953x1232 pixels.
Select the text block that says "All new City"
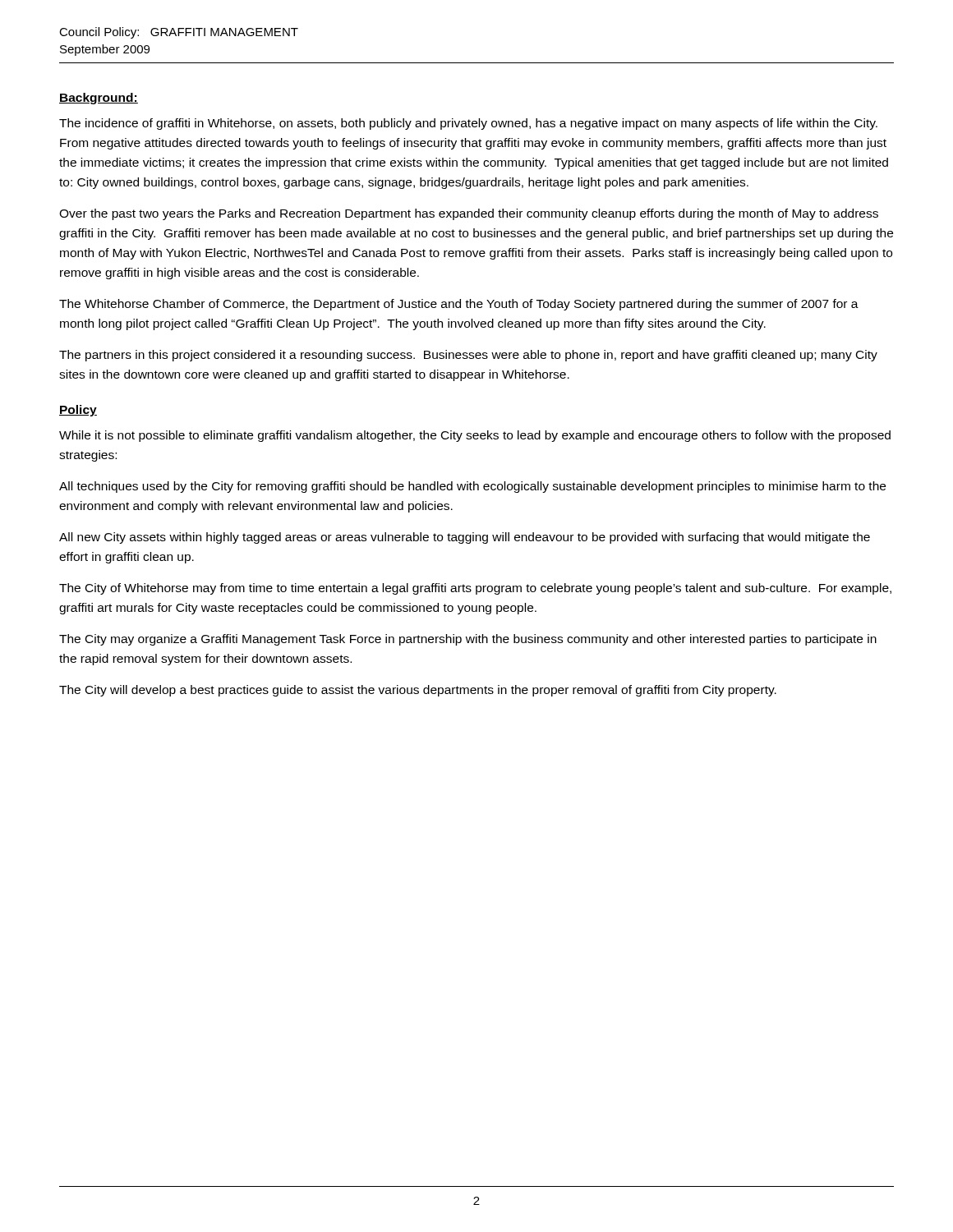465,547
